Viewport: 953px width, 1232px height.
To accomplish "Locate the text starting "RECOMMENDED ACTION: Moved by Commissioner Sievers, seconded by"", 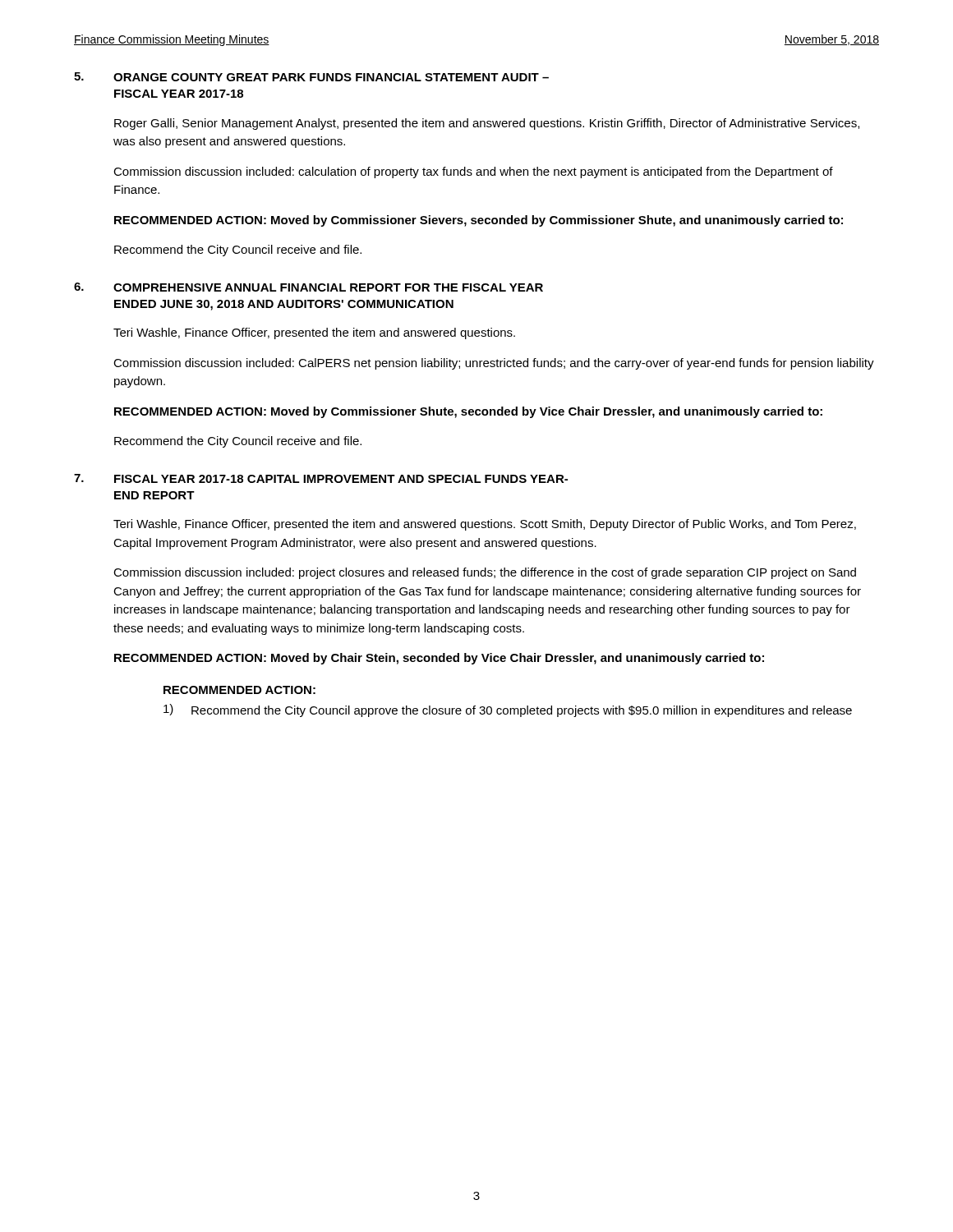I will (479, 219).
